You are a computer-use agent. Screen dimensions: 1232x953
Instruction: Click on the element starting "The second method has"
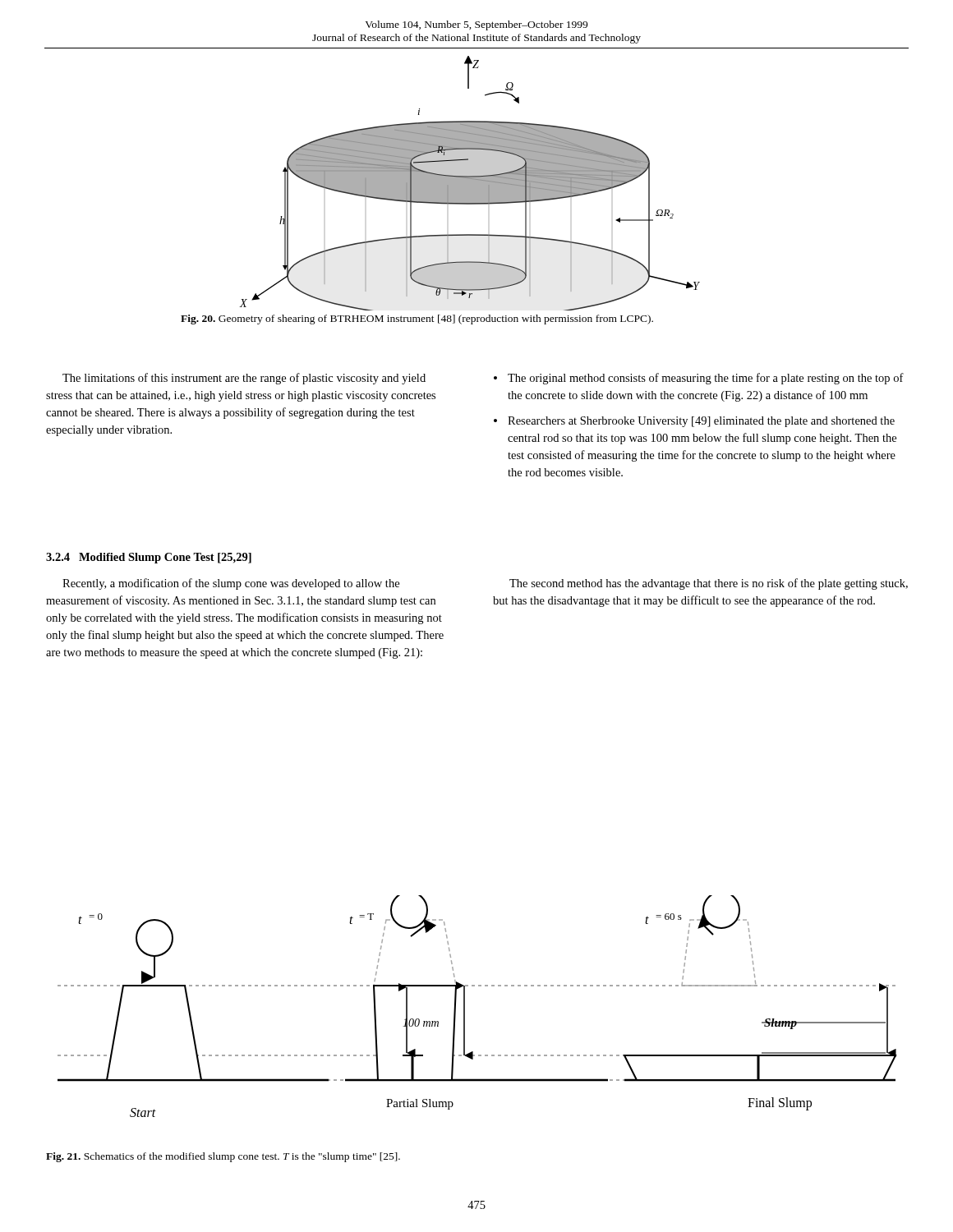[x=702, y=592]
